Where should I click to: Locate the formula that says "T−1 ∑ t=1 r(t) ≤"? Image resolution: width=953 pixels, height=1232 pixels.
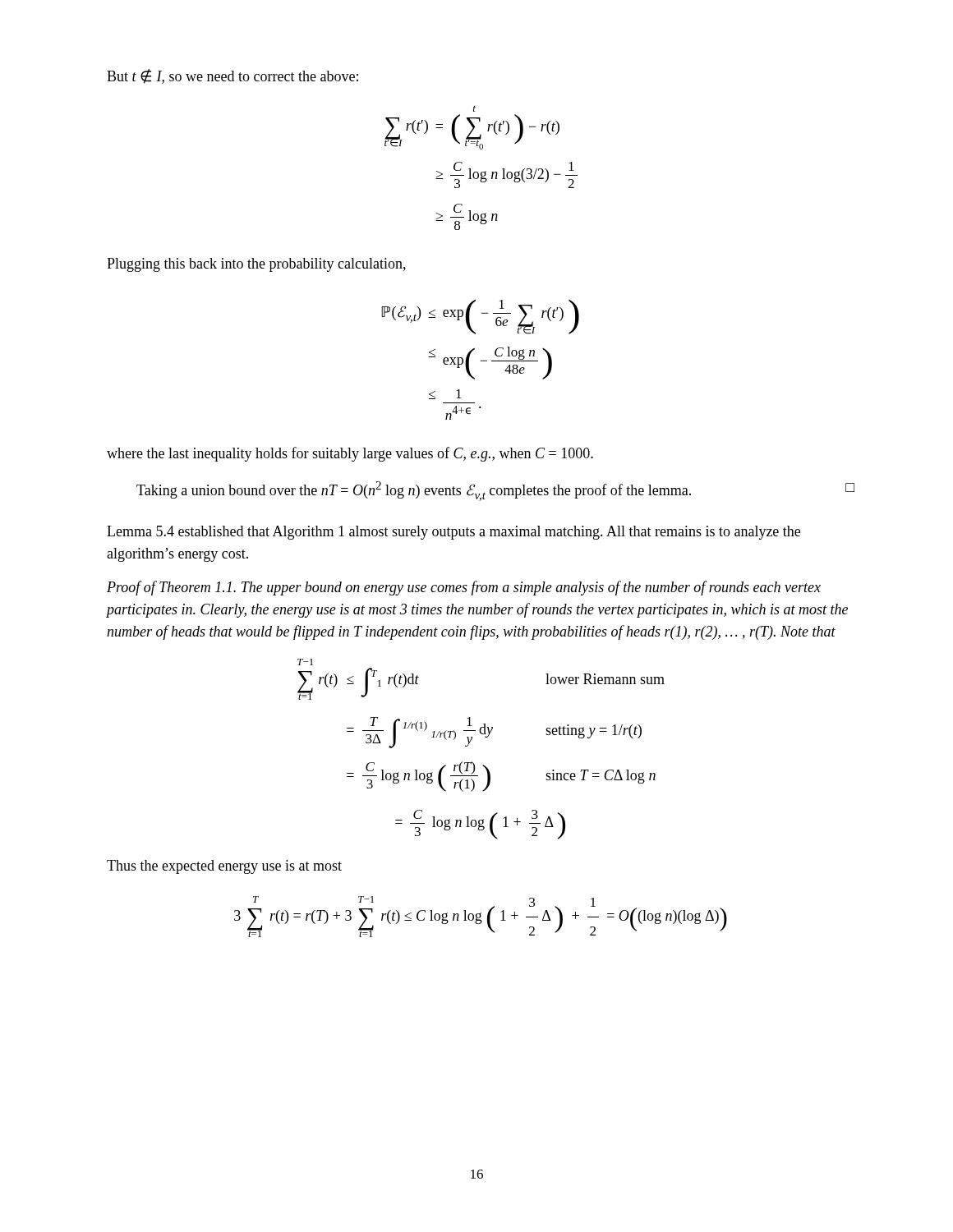tap(481, 746)
